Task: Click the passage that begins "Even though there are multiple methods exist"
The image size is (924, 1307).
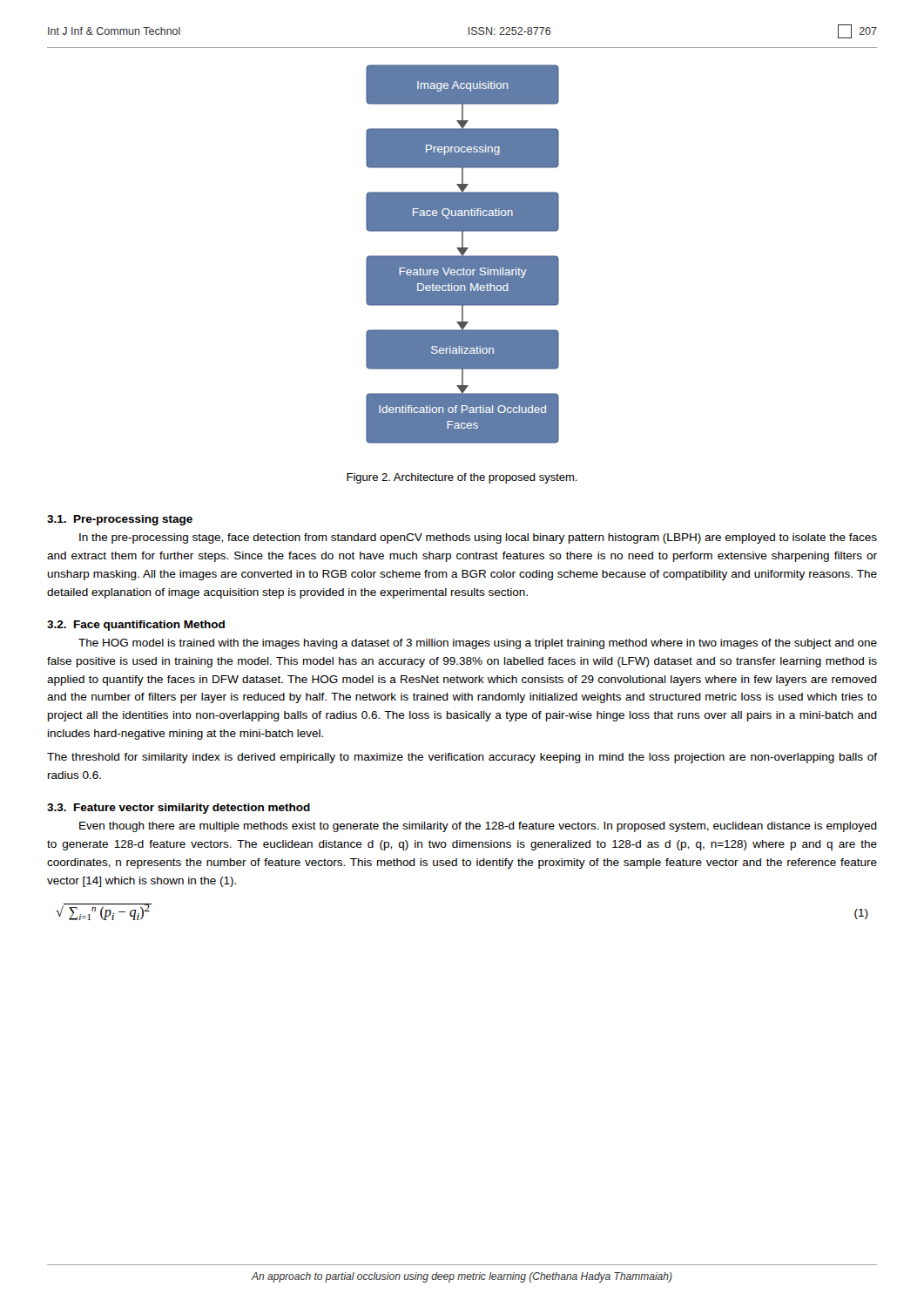Action: point(462,853)
